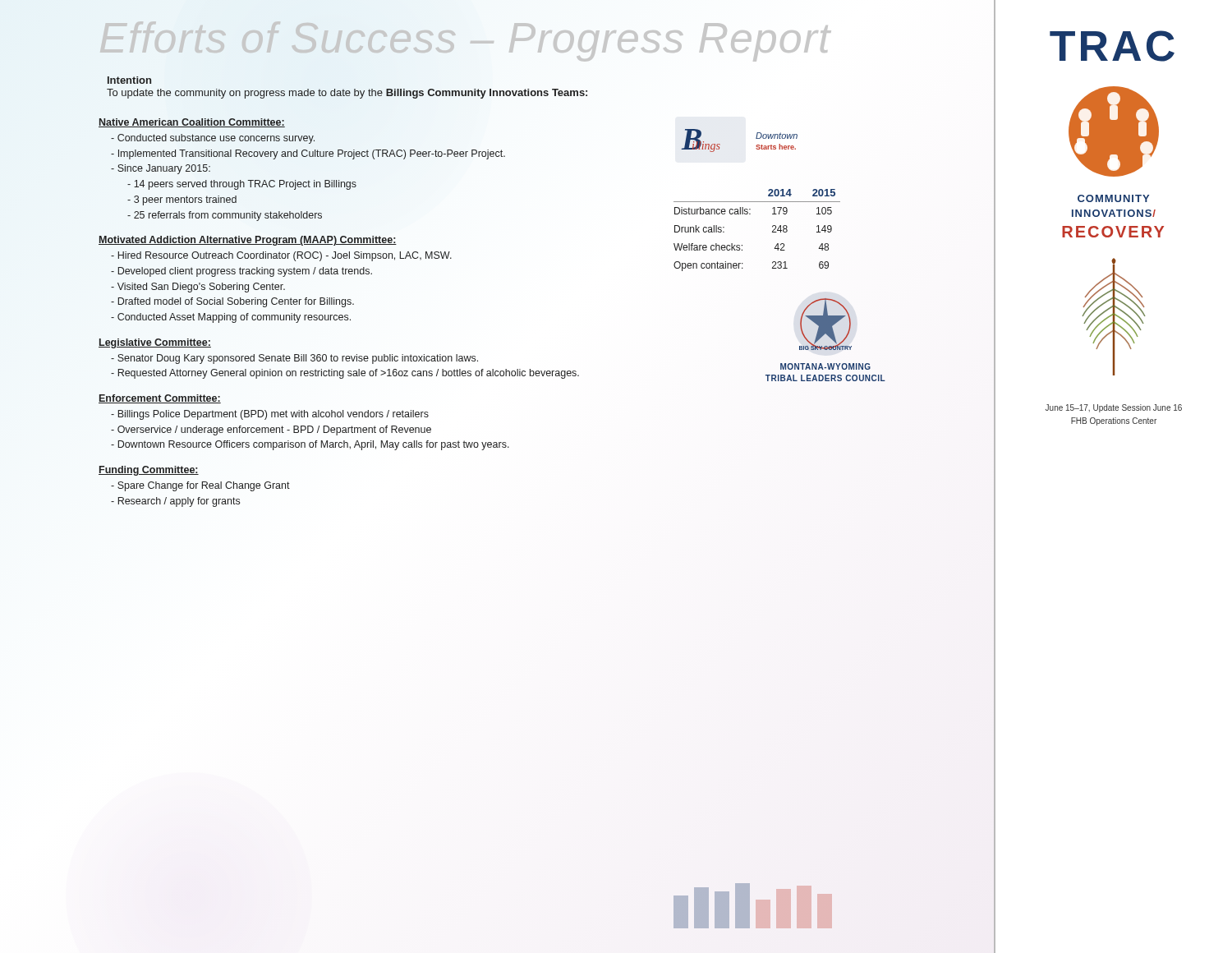Image resolution: width=1232 pixels, height=953 pixels.
Task: Find the passage starting "Funding Committee: - Spare"
Action: coord(149,471)
